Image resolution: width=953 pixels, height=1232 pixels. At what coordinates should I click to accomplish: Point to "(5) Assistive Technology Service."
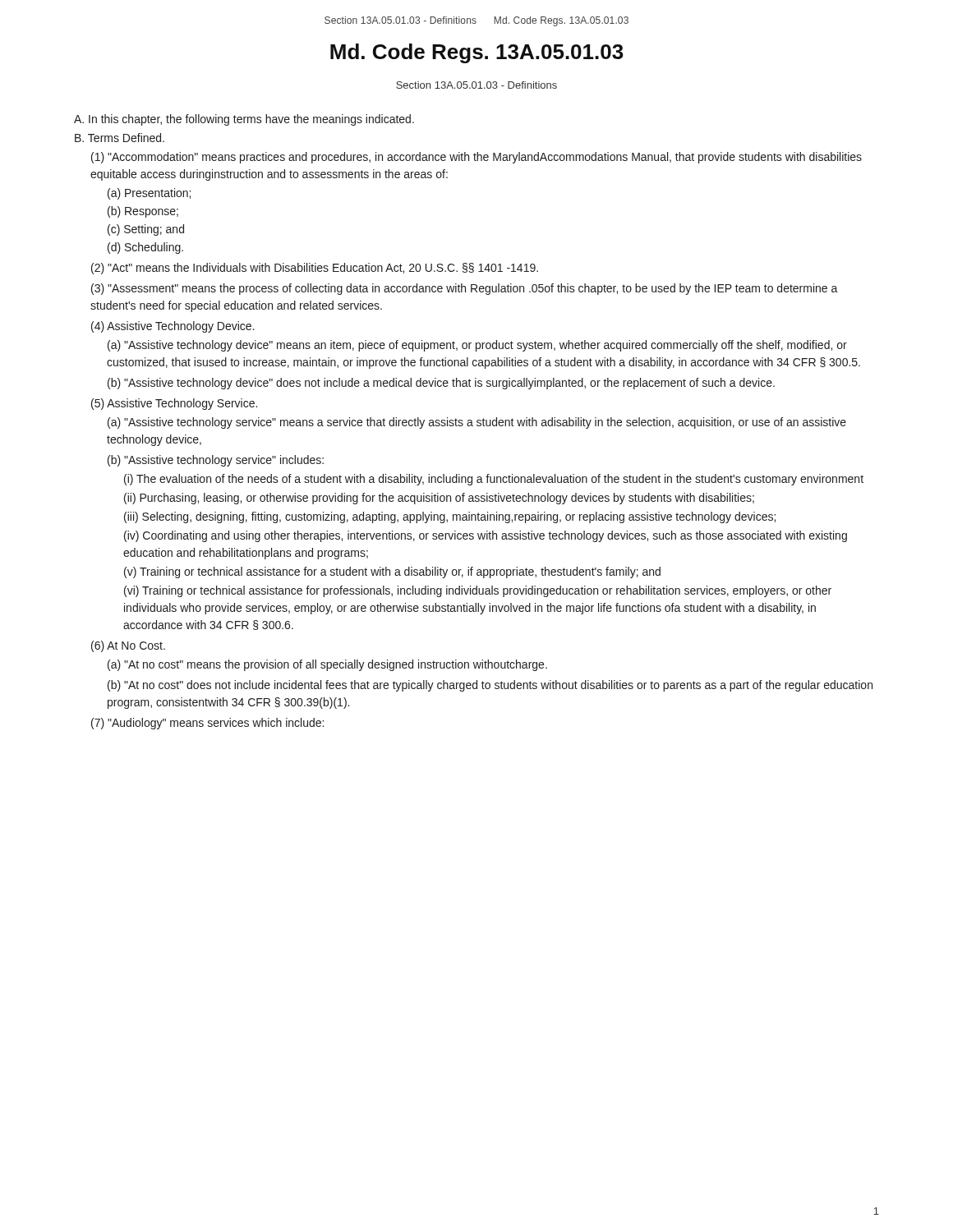(174, 403)
